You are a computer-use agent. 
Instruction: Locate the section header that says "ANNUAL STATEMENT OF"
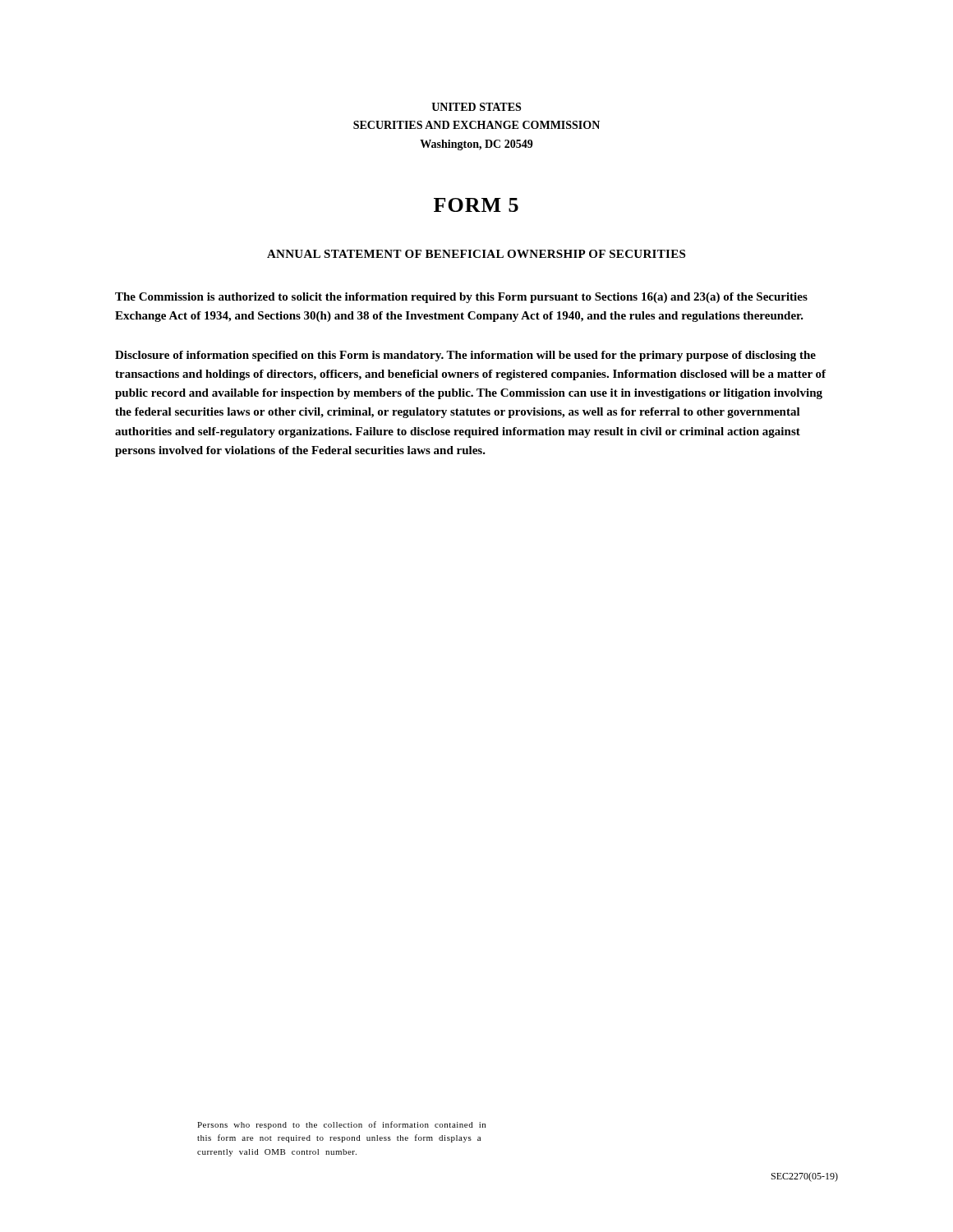coord(476,254)
